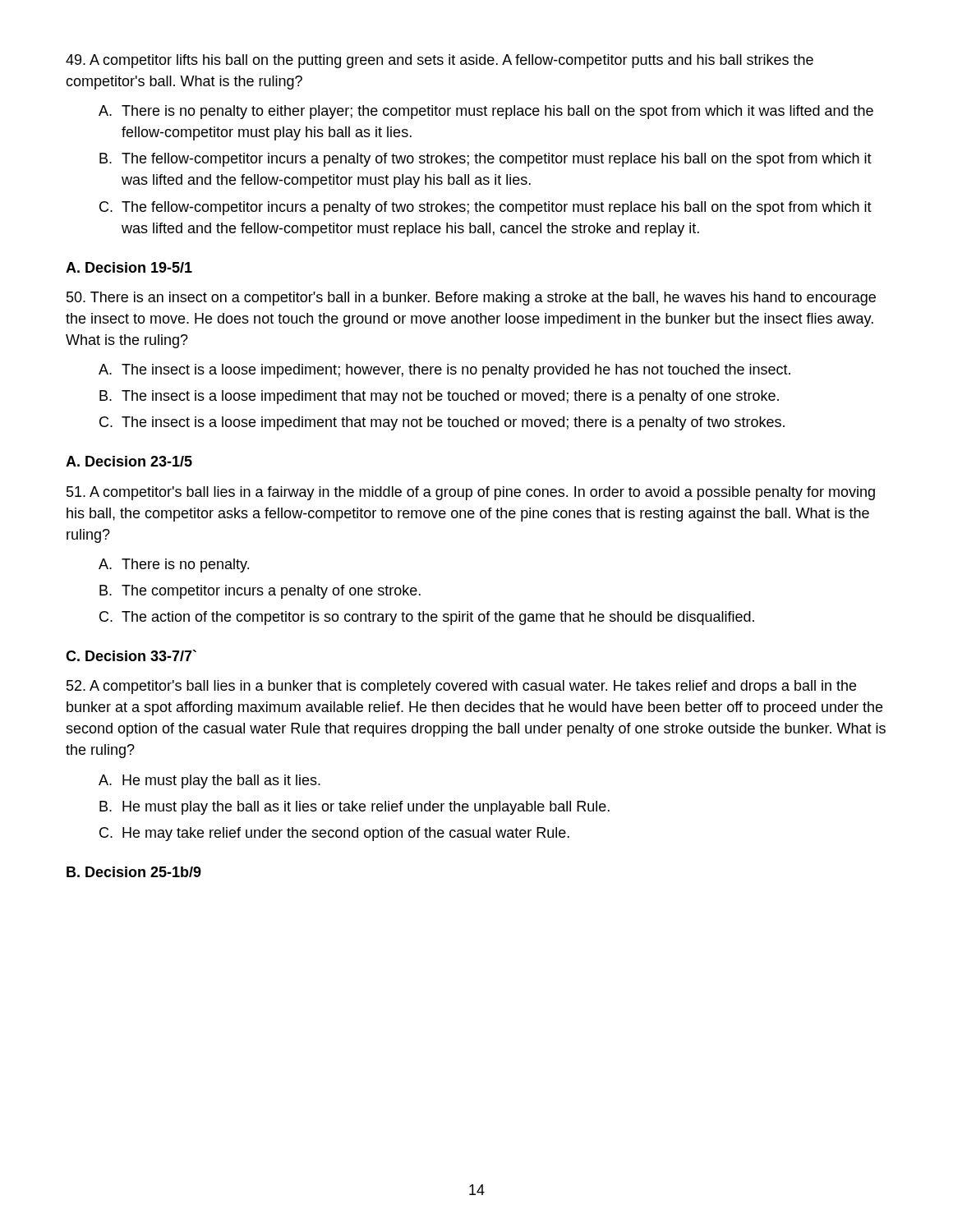Navigate to the element starting "C. The action of the"
The image size is (953, 1232).
click(x=493, y=617)
